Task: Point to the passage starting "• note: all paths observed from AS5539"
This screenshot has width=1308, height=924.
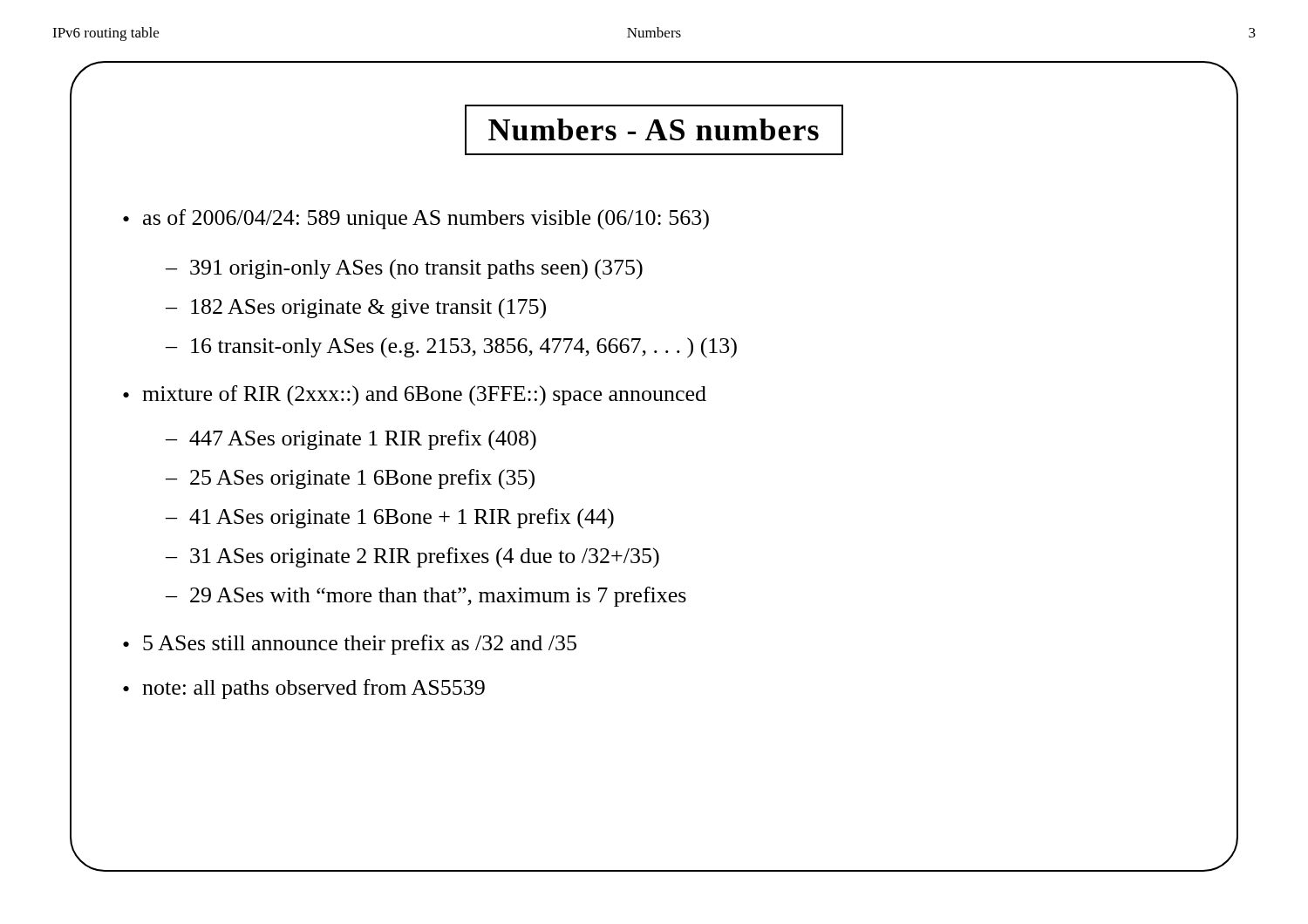Action: [304, 689]
